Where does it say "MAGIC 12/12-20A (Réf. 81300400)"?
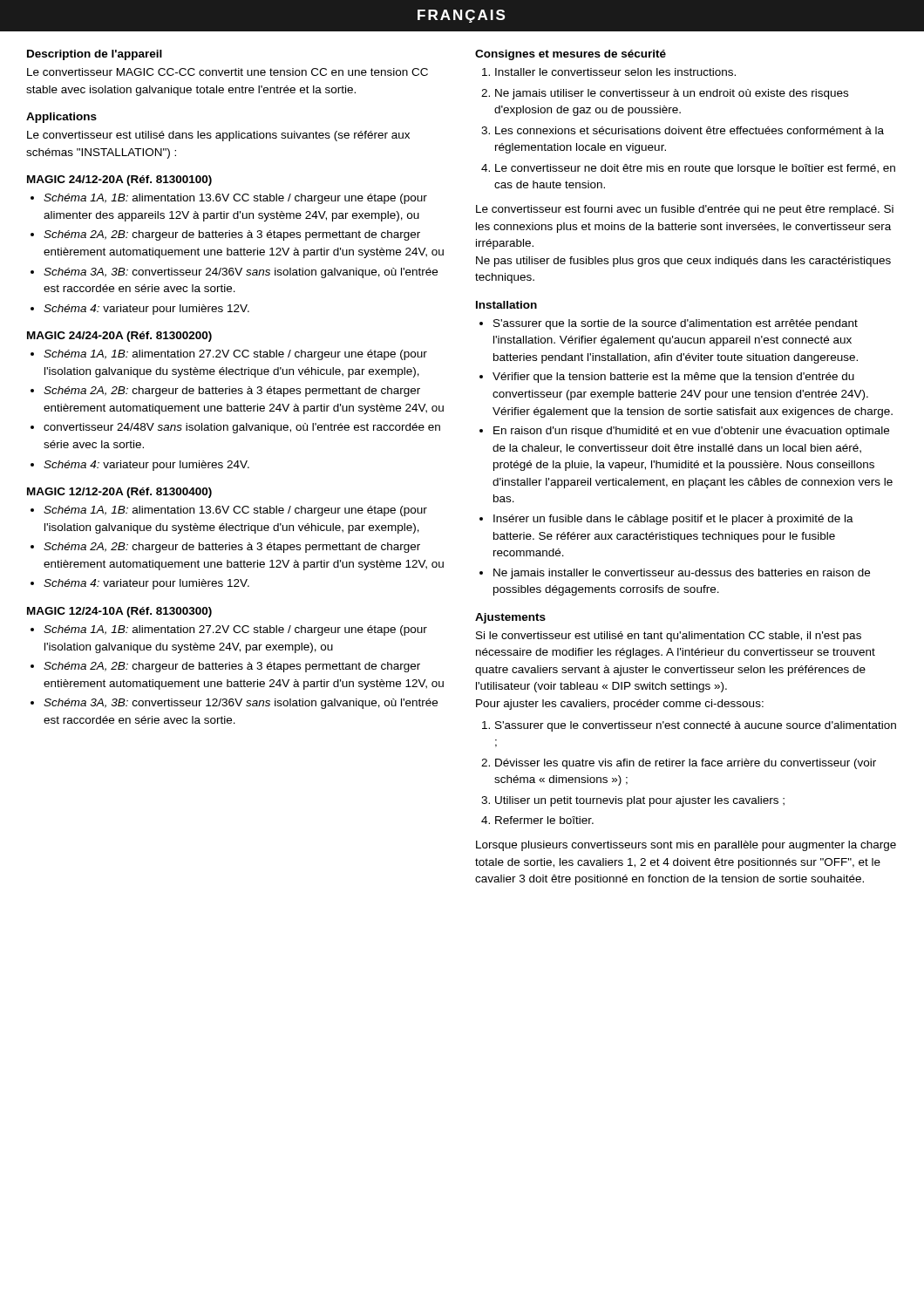 [119, 492]
